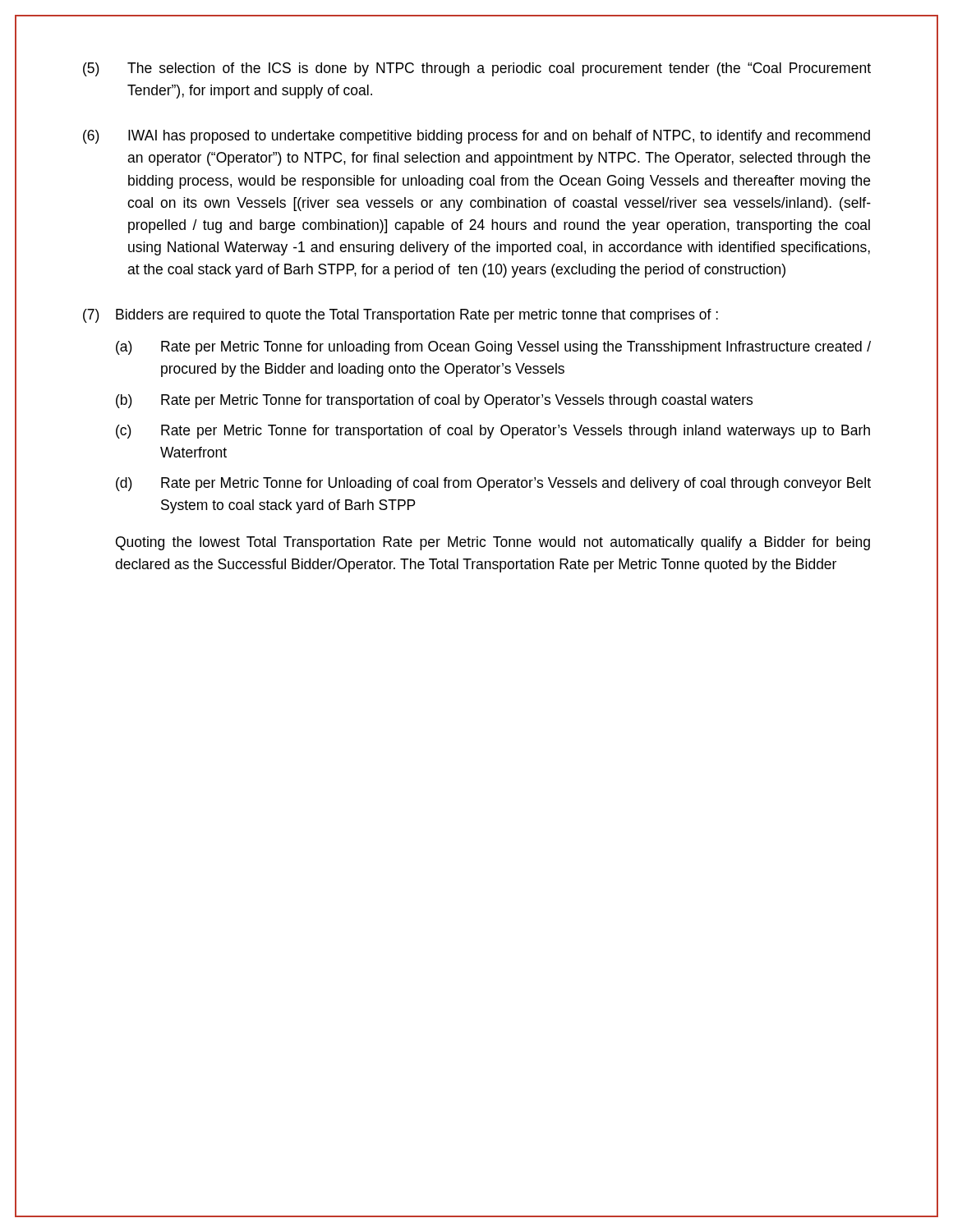Screen dimensions: 1232x953
Task: Find the list item containing "(5) The selection of the ICS"
Action: pos(476,80)
